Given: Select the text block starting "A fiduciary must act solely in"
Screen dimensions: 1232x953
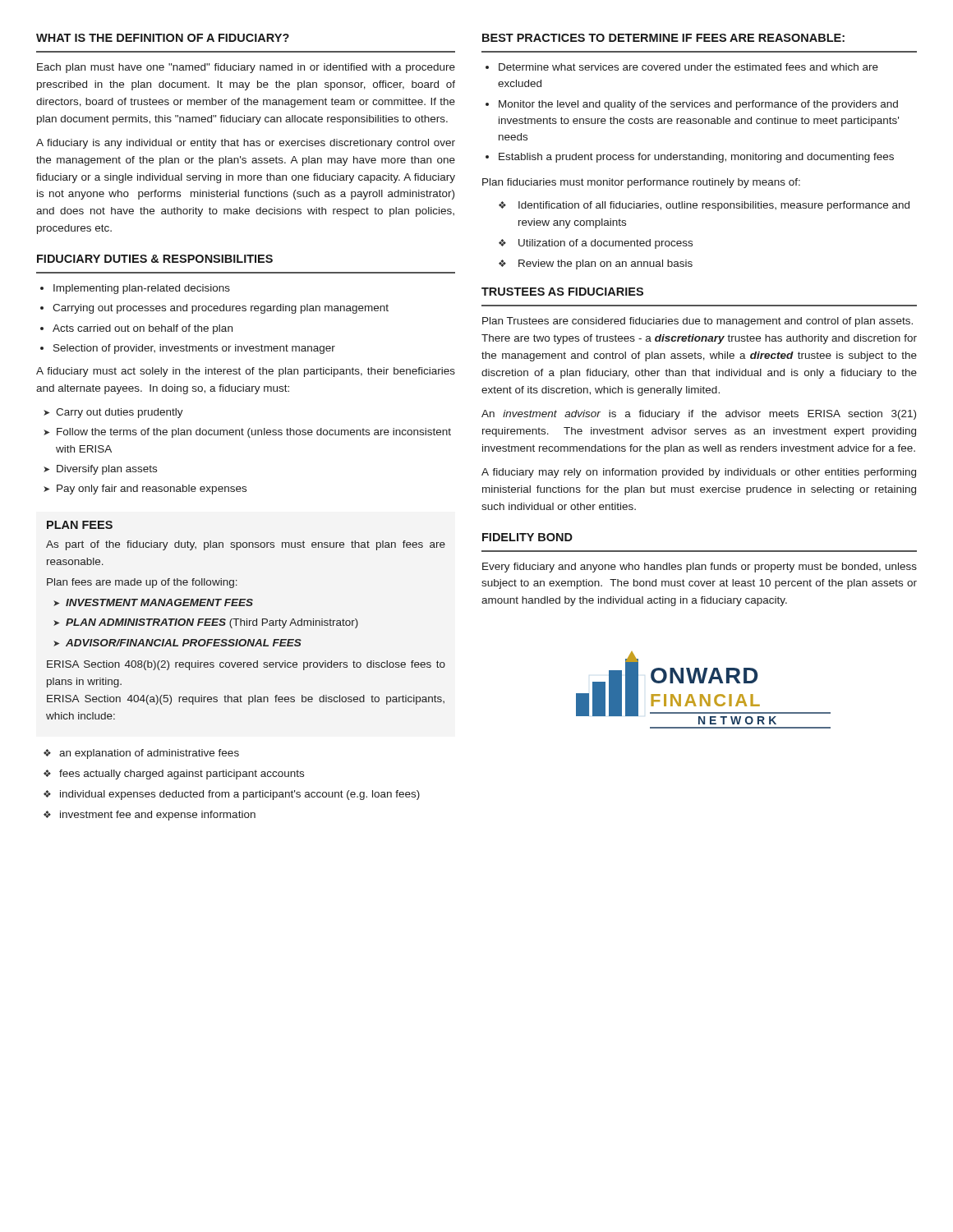Looking at the screenshot, I should [246, 380].
